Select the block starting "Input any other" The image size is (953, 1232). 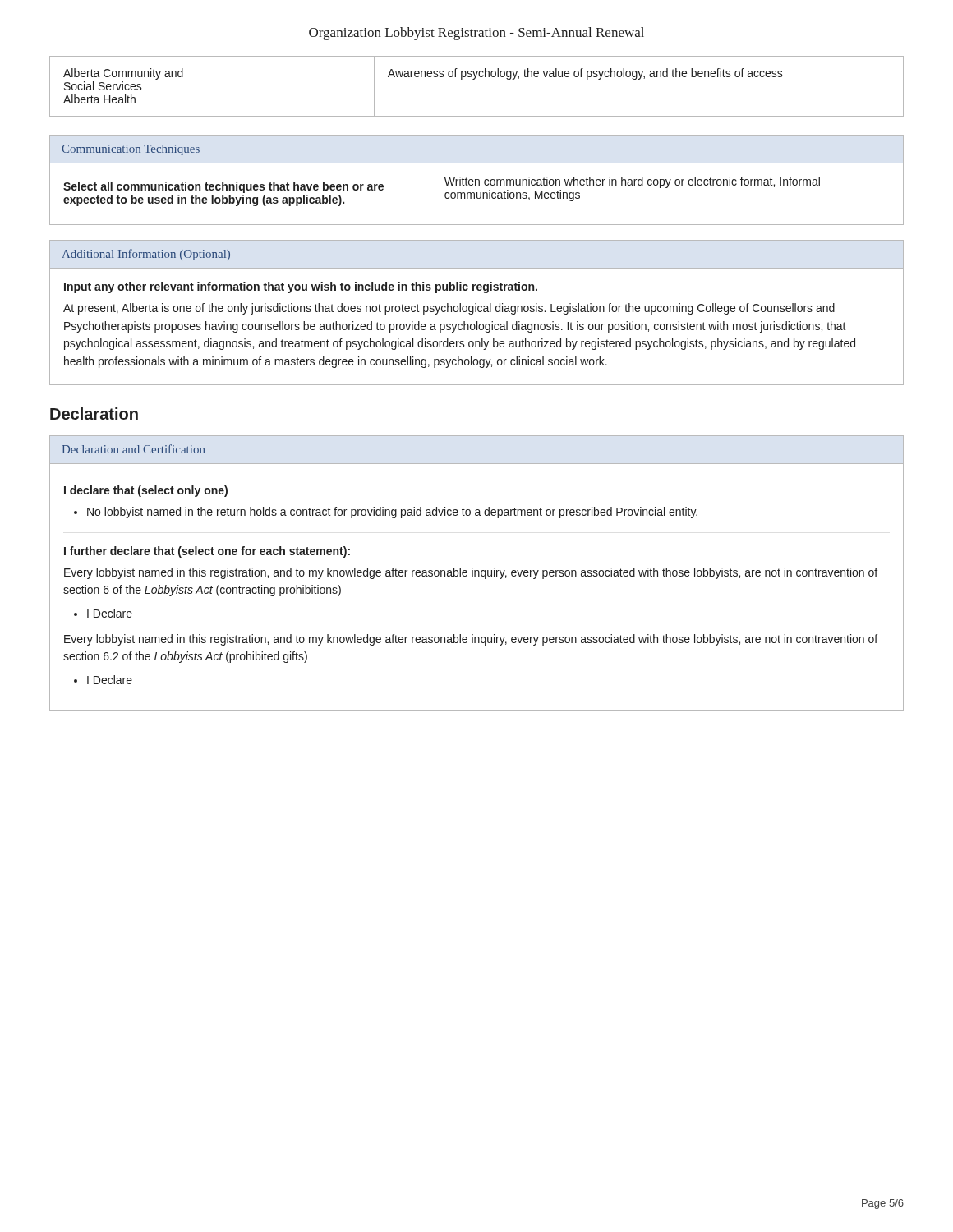coord(301,287)
